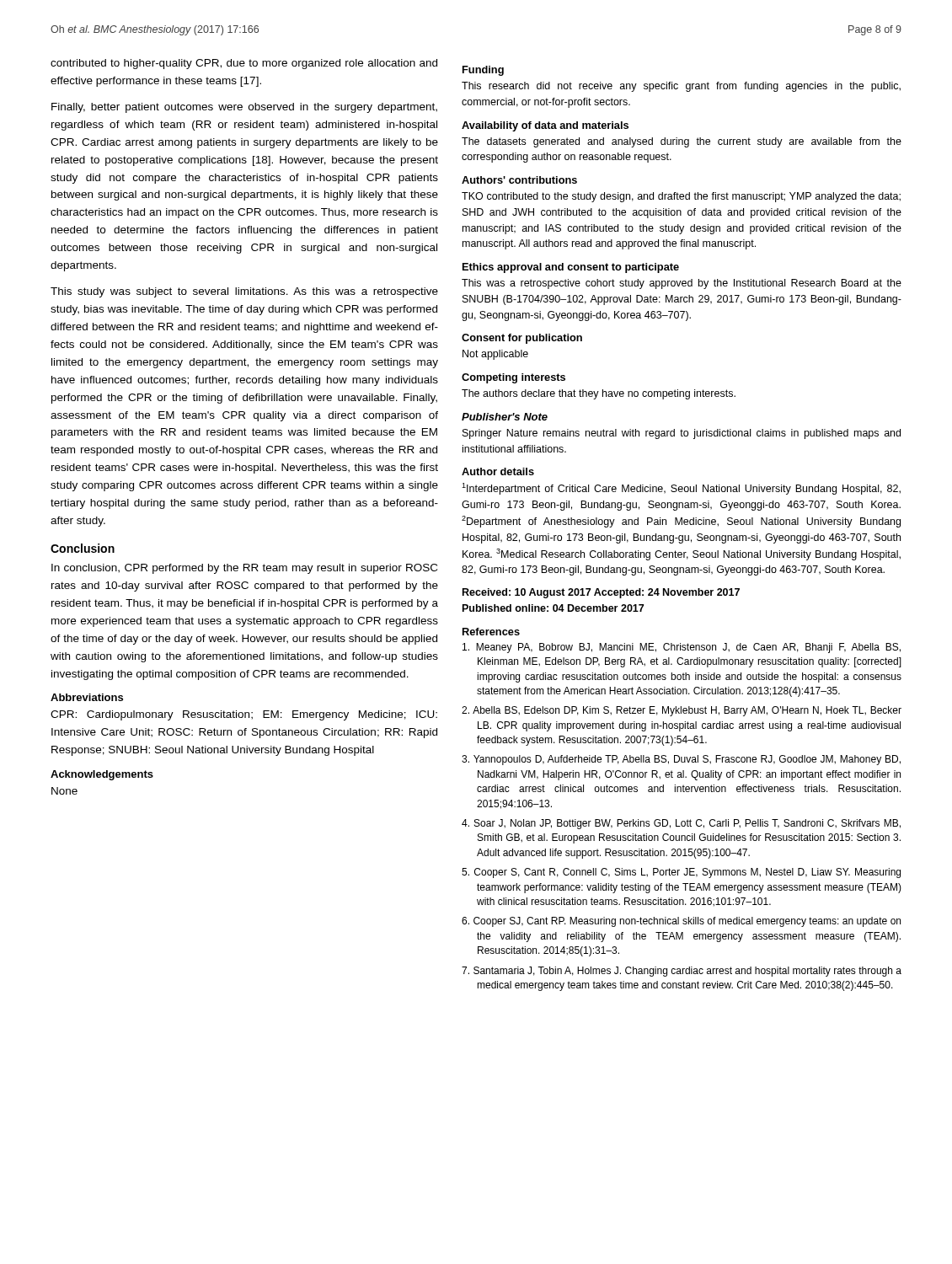Find the block starting "Consent for publication"
This screenshot has width=952, height=1264.
coord(522,338)
